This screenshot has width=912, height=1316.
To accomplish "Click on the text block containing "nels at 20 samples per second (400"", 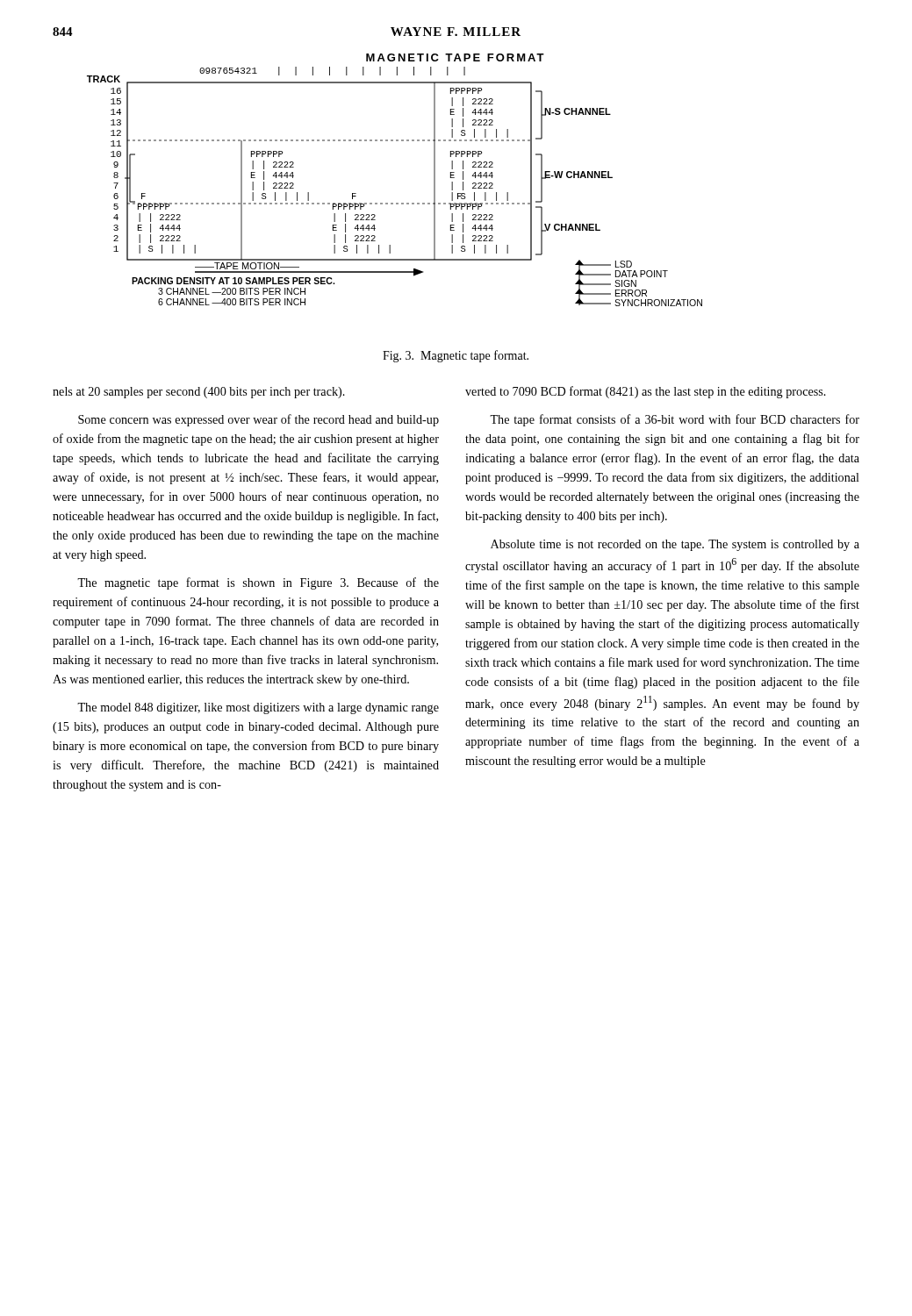I will (246, 588).
